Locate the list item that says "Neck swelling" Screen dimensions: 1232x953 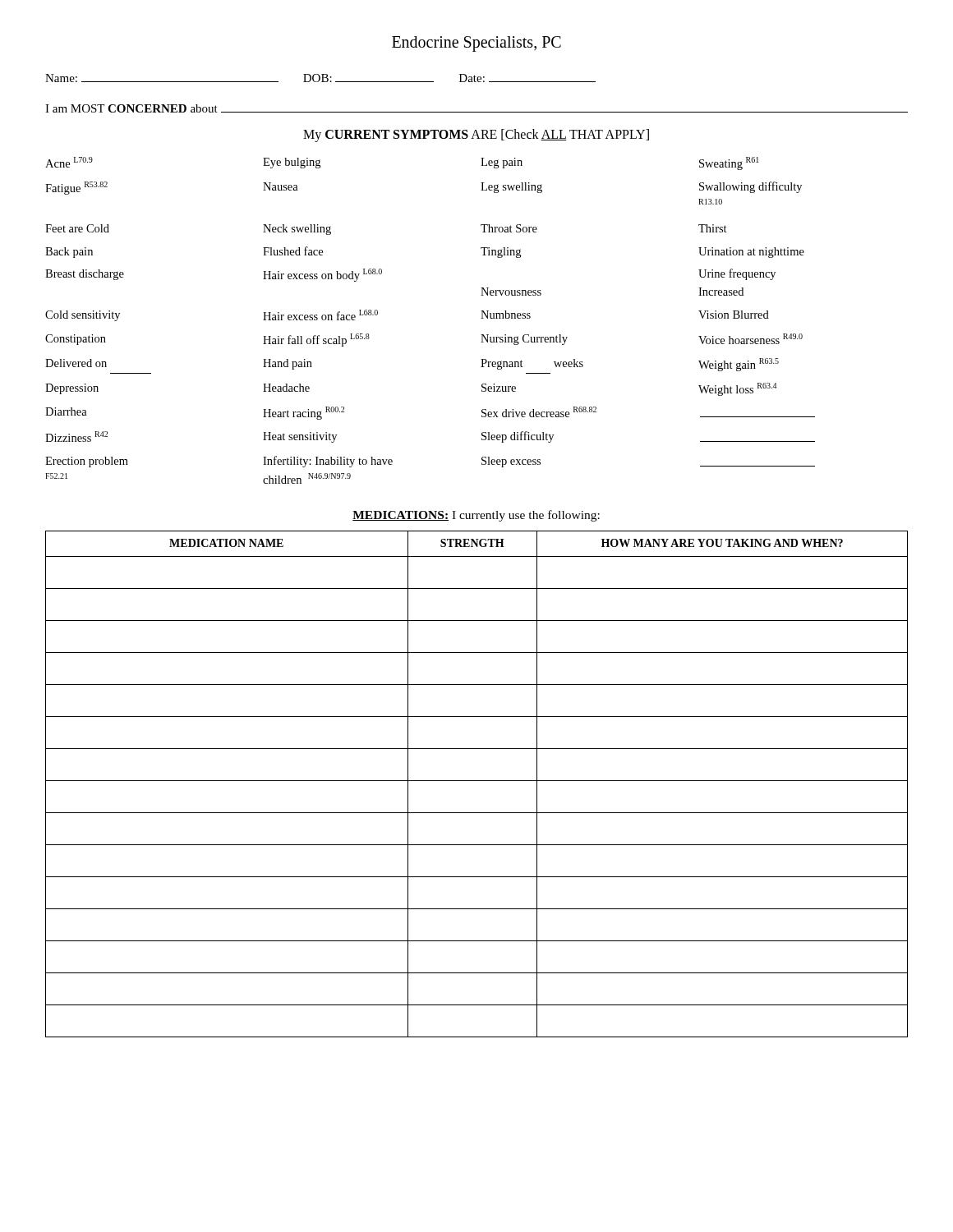pos(297,228)
